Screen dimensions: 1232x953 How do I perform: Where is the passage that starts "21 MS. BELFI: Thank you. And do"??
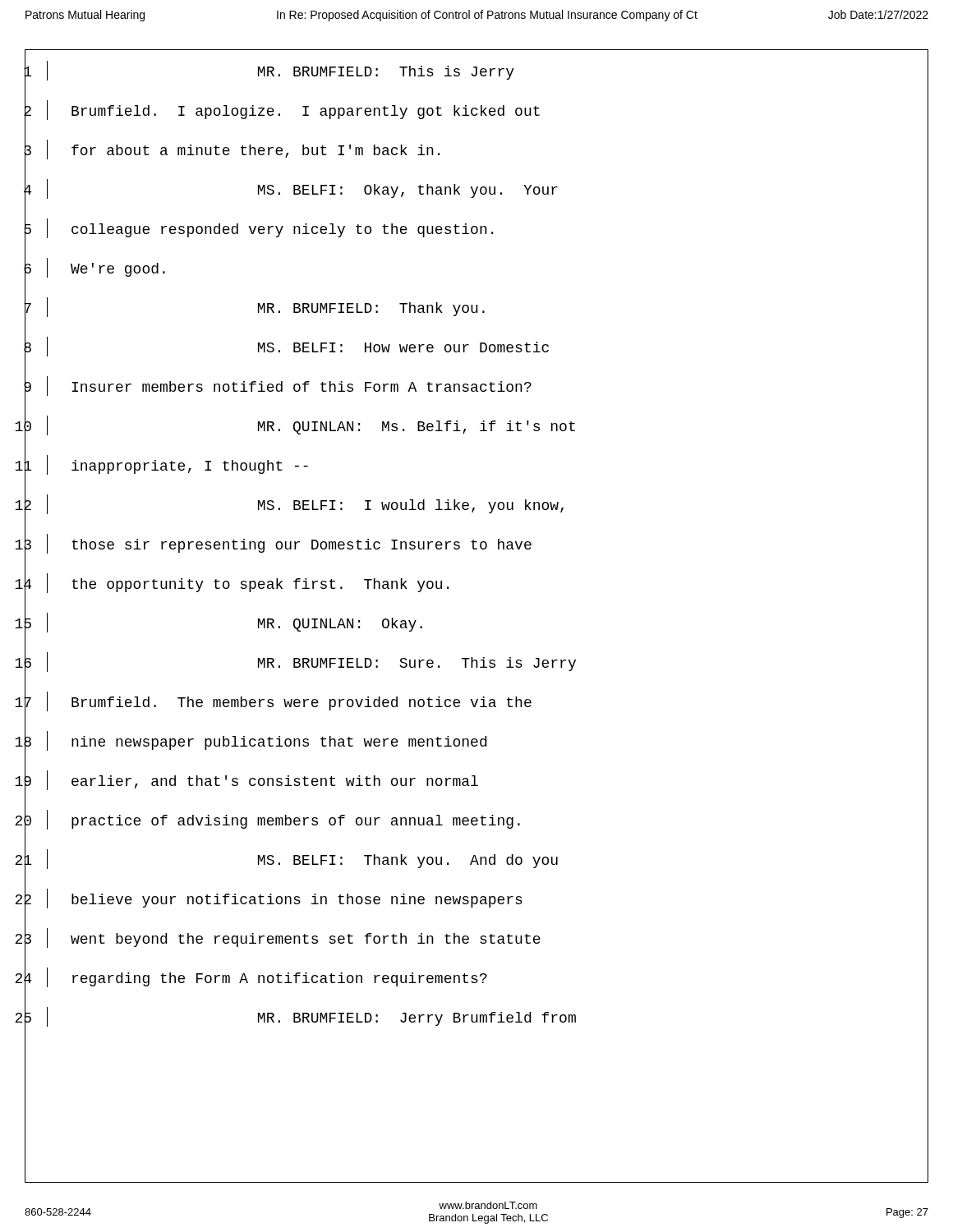[476, 859]
